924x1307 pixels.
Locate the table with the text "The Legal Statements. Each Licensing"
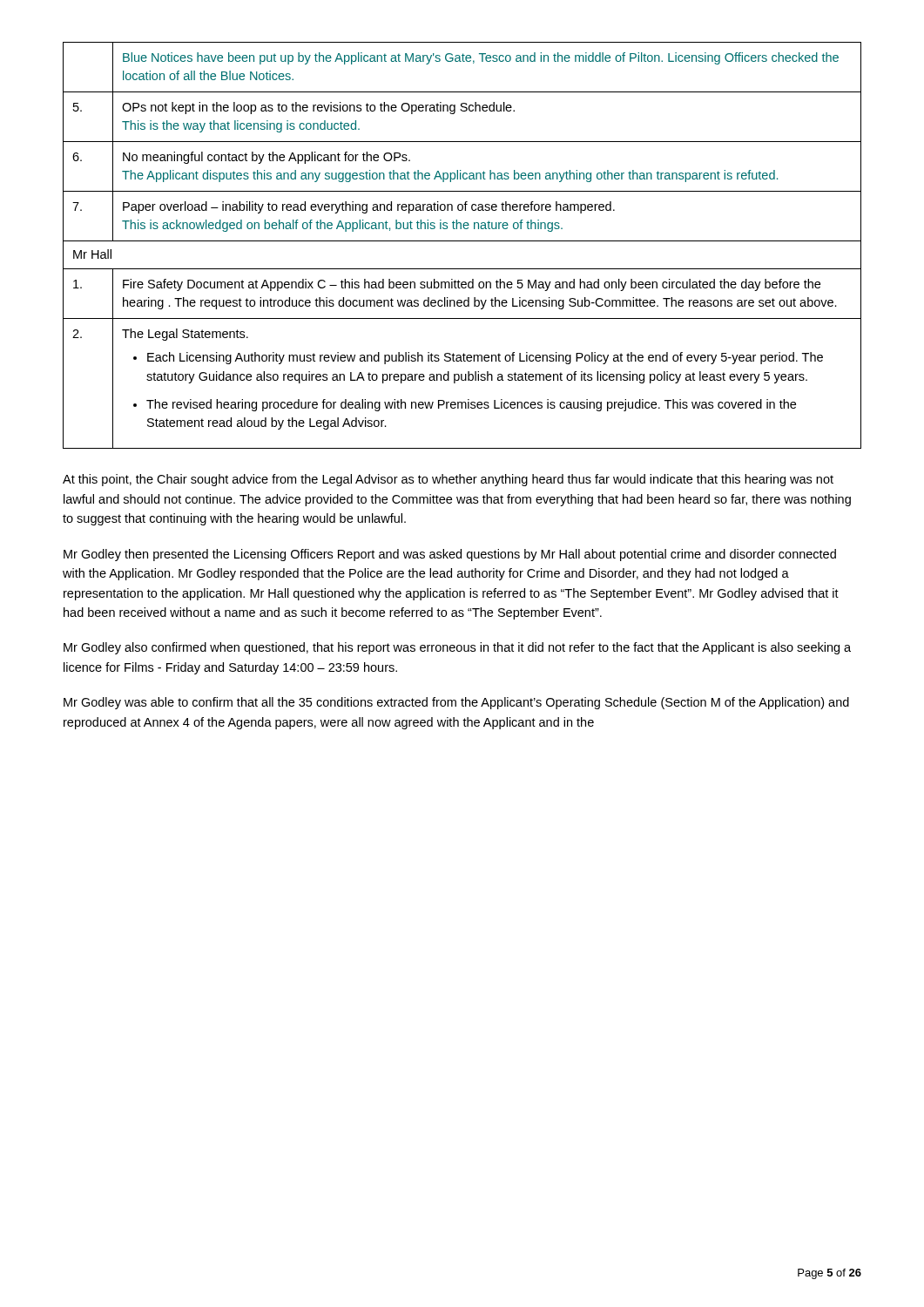pyautogui.click(x=462, y=245)
